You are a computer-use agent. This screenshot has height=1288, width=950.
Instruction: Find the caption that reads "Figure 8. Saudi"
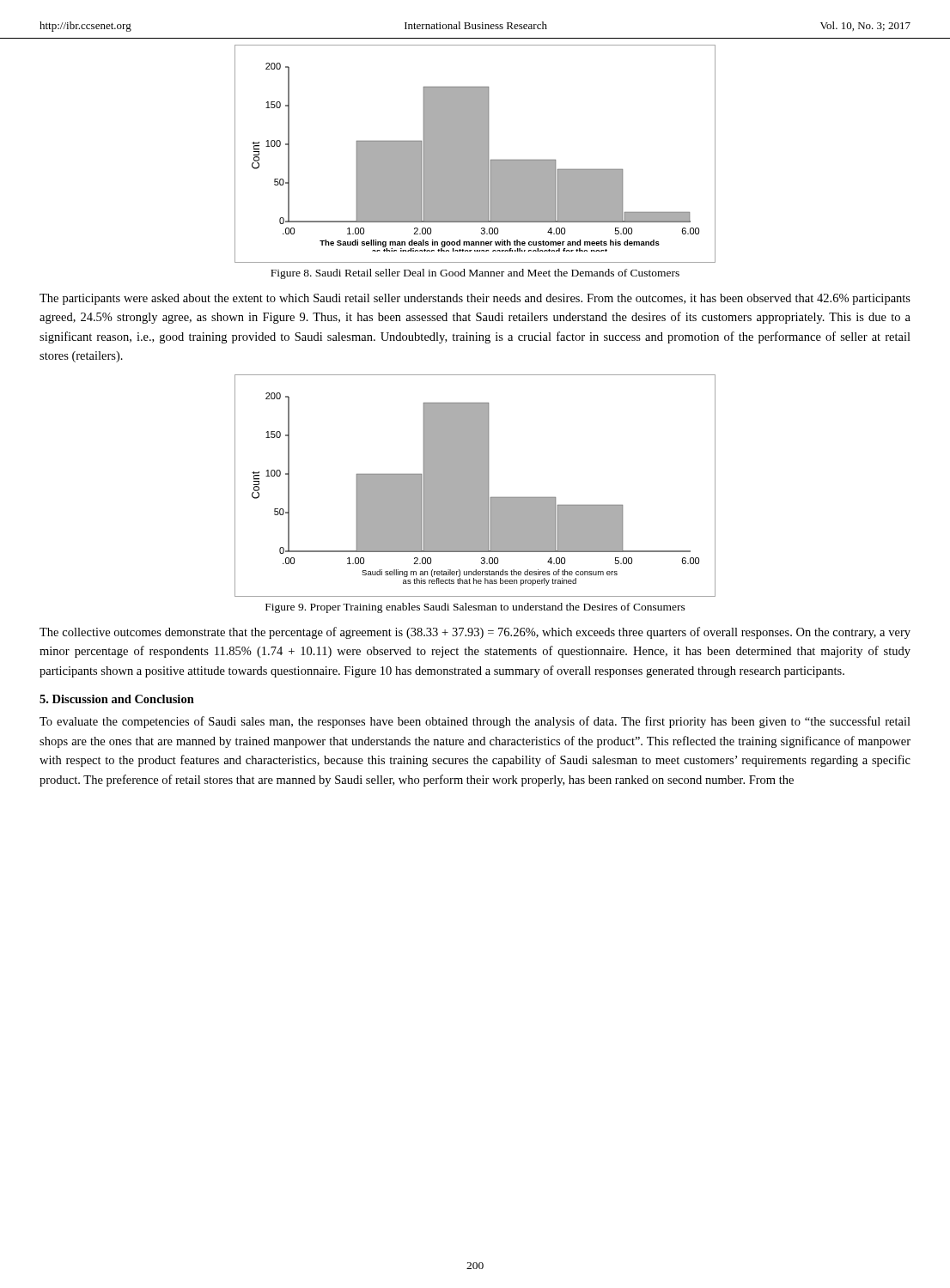[475, 273]
